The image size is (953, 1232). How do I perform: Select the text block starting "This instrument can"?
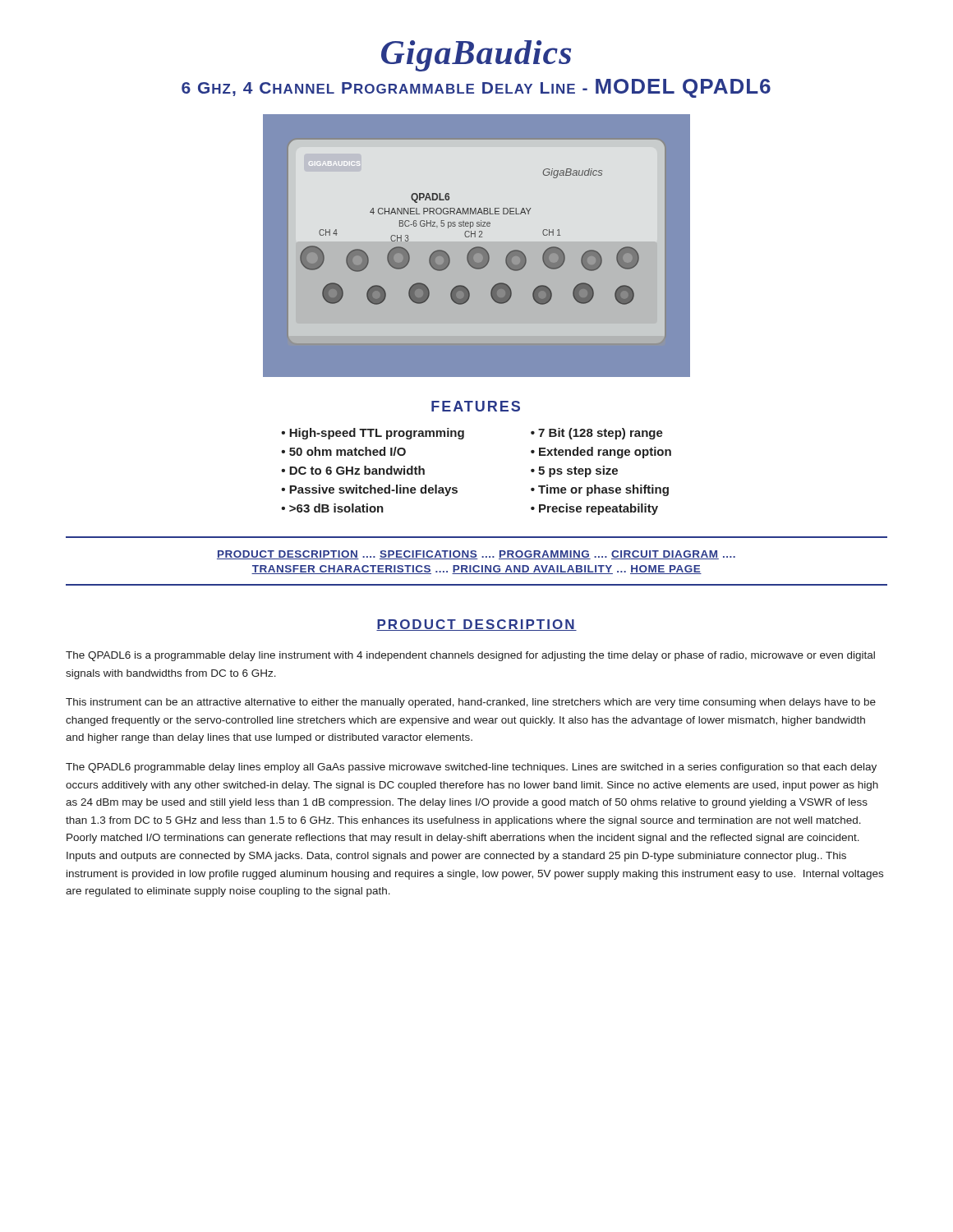[471, 720]
